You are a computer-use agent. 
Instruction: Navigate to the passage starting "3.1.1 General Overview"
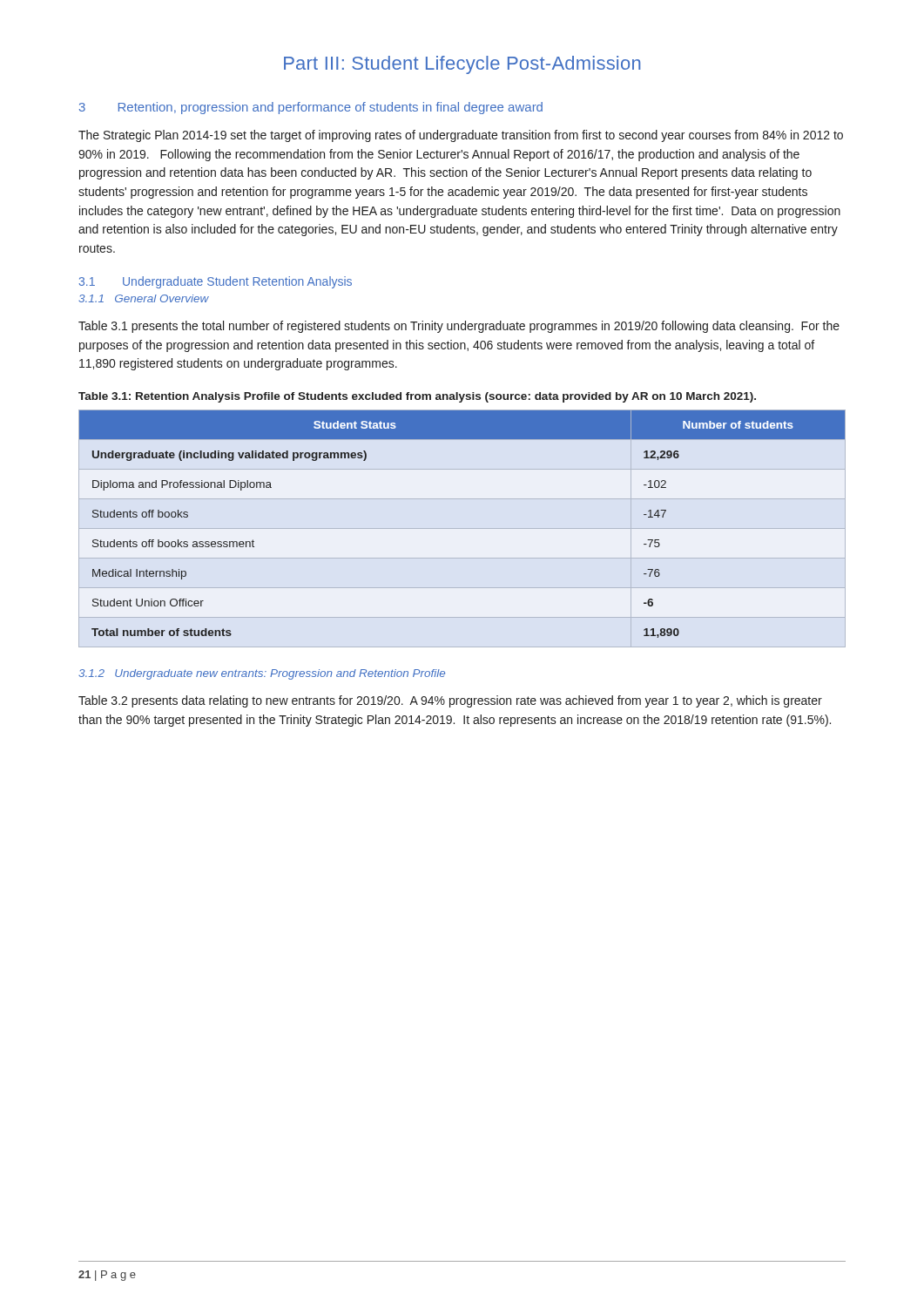click(x=144, y=298)
